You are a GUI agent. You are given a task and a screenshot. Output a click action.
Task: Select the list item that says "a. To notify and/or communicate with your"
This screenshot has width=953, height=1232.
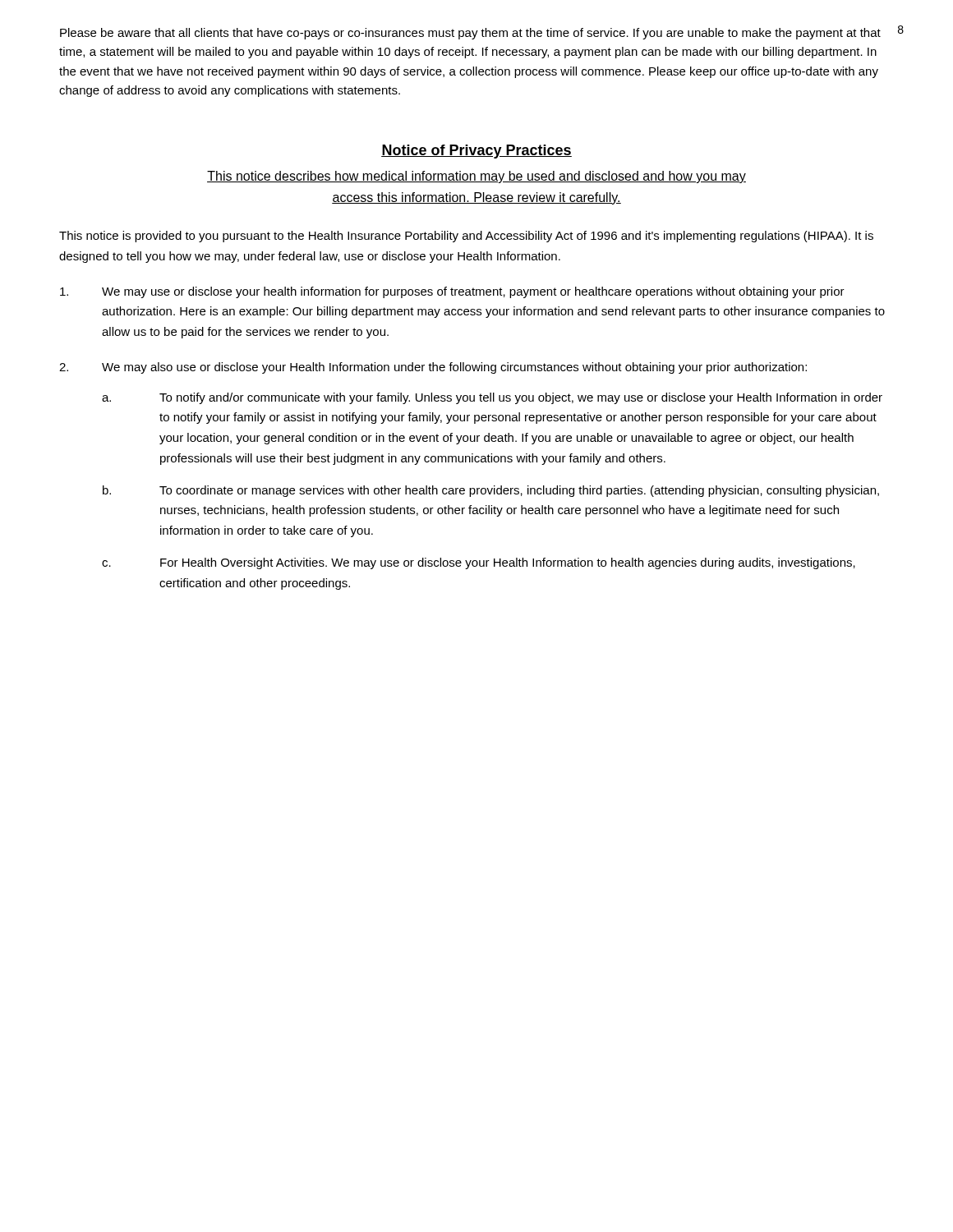(x=498, y=428)
